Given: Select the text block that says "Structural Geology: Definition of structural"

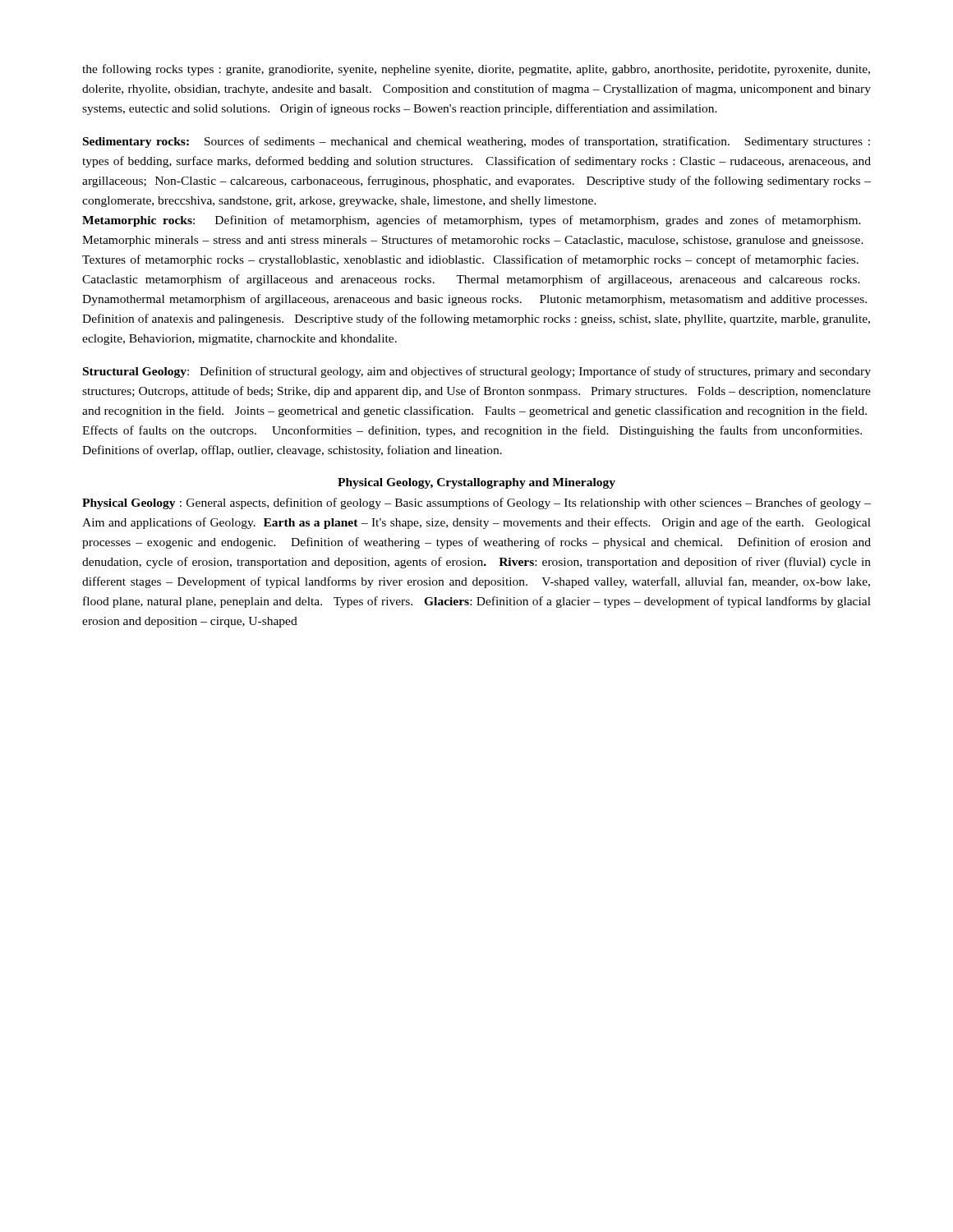Looking at the screenshot, I should click(476, 411).
